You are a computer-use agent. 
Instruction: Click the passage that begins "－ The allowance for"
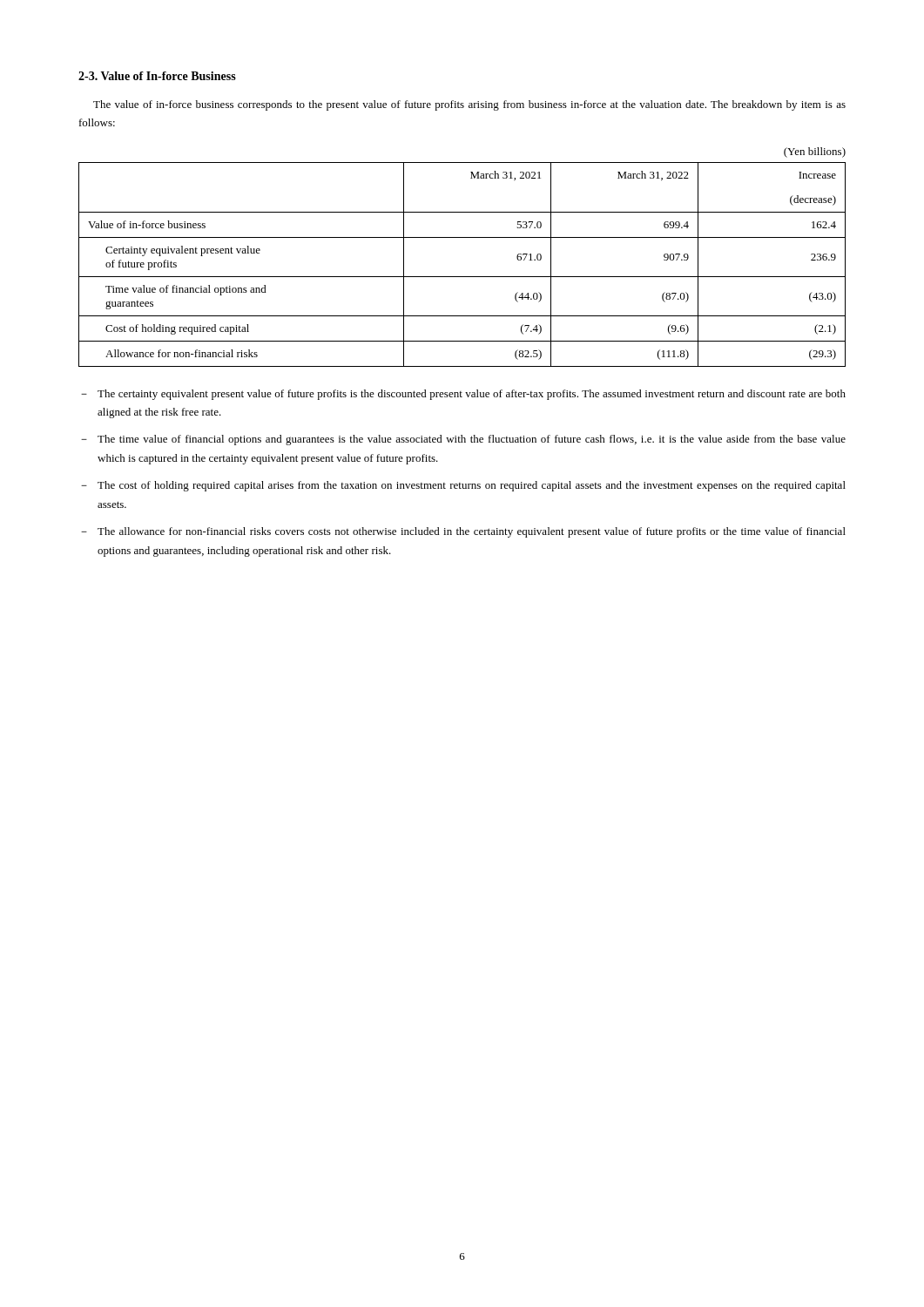[x=462, y=541]
